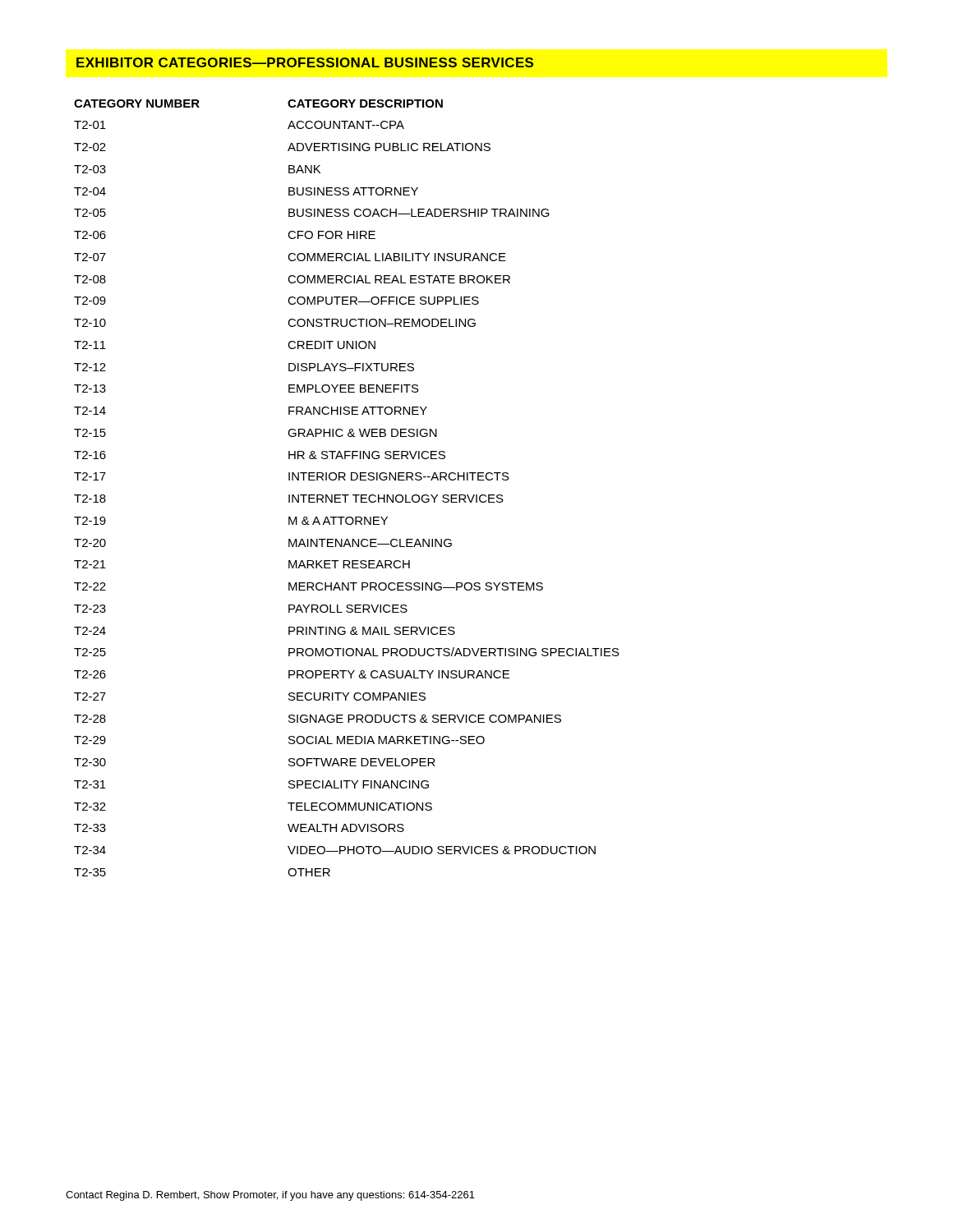Locate the section header with the text "EXHIBITOR CATEGORIES—PROFESSIONAL BUSINESS SERVICES"
This screenshot has height=1232, width=953.
(476, 63)
